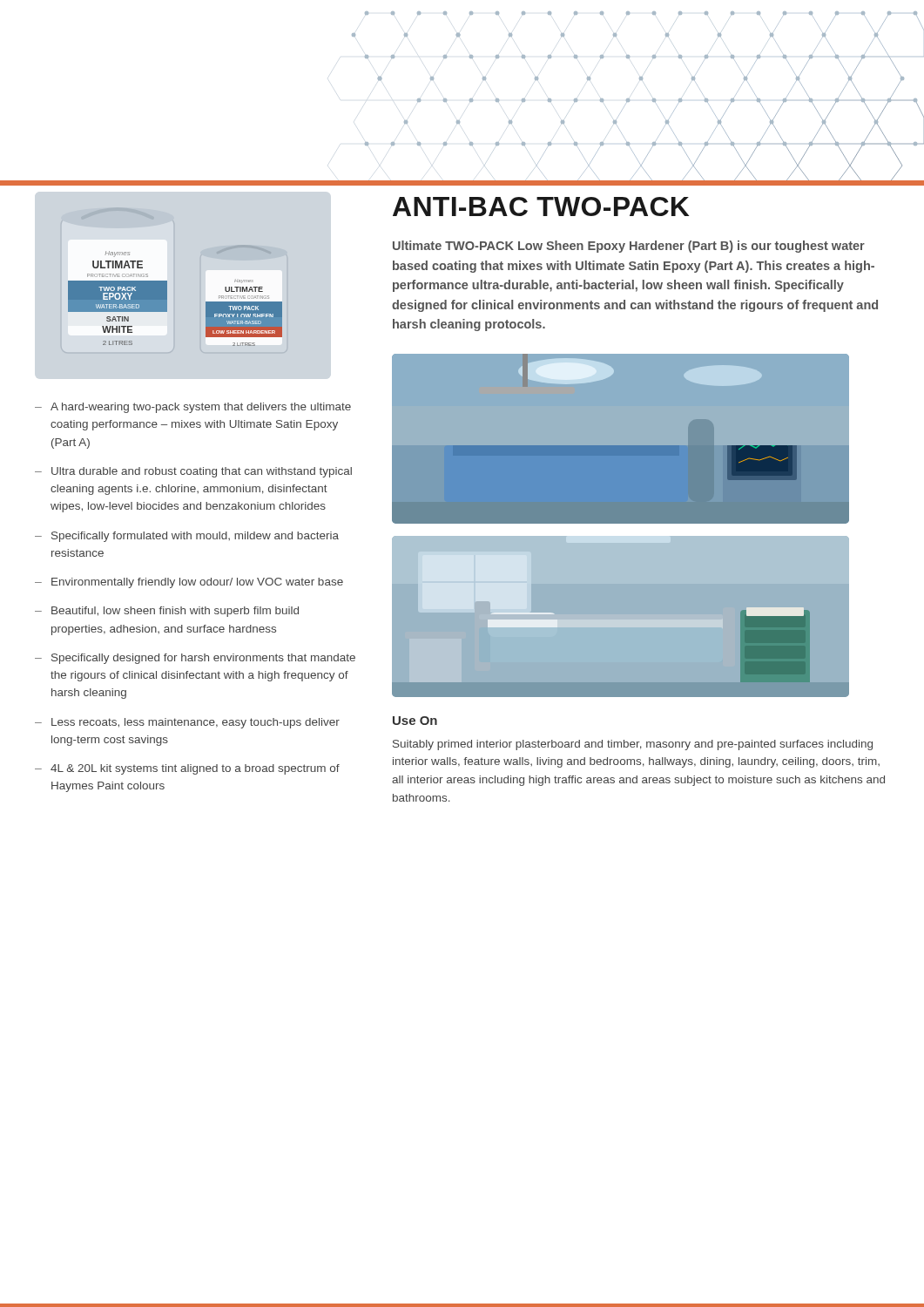Click on the passage starting "– 4L & 20L"

pyautogui.click(x=196, y=777)
